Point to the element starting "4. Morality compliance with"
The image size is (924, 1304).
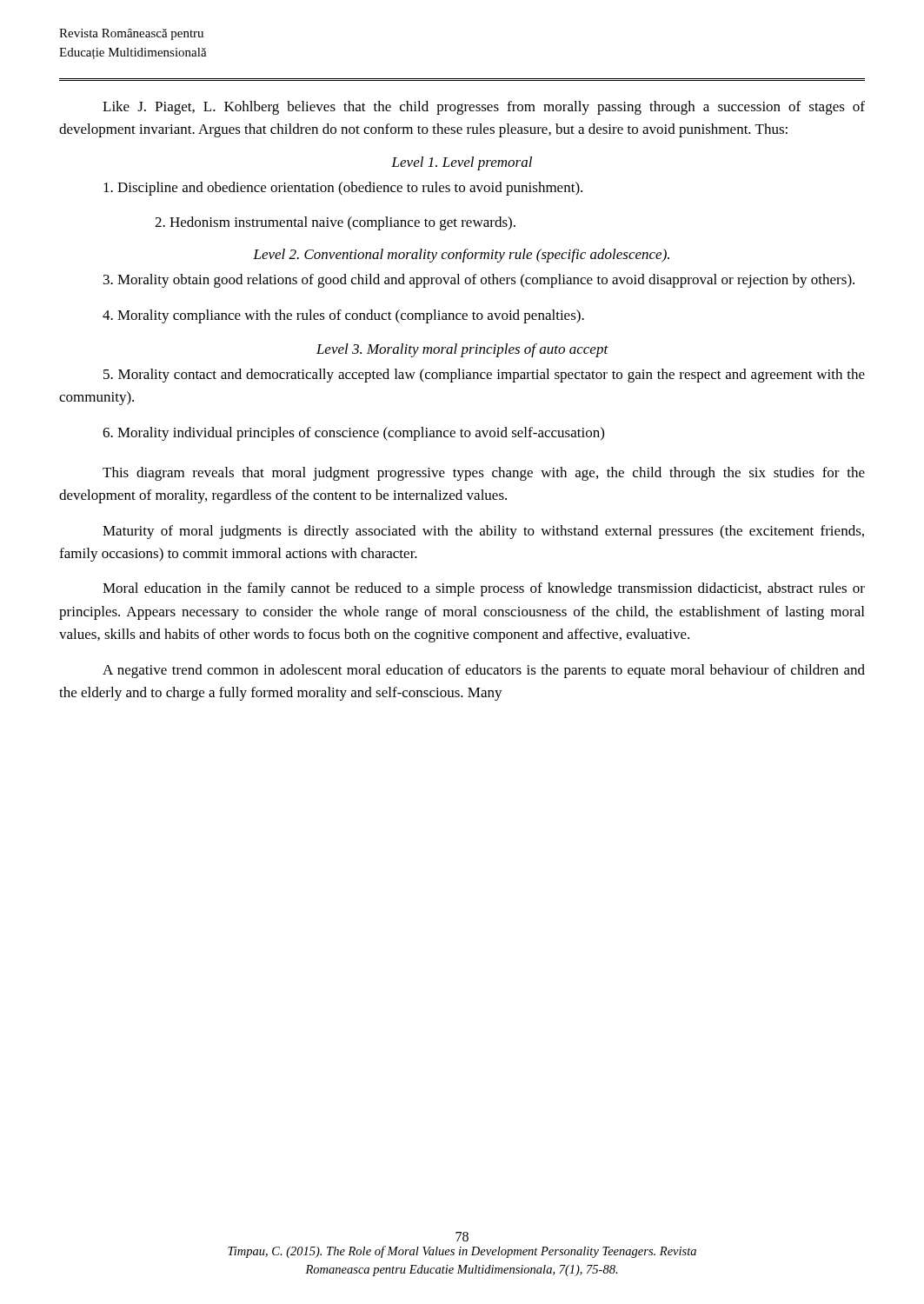pos(462,315)
